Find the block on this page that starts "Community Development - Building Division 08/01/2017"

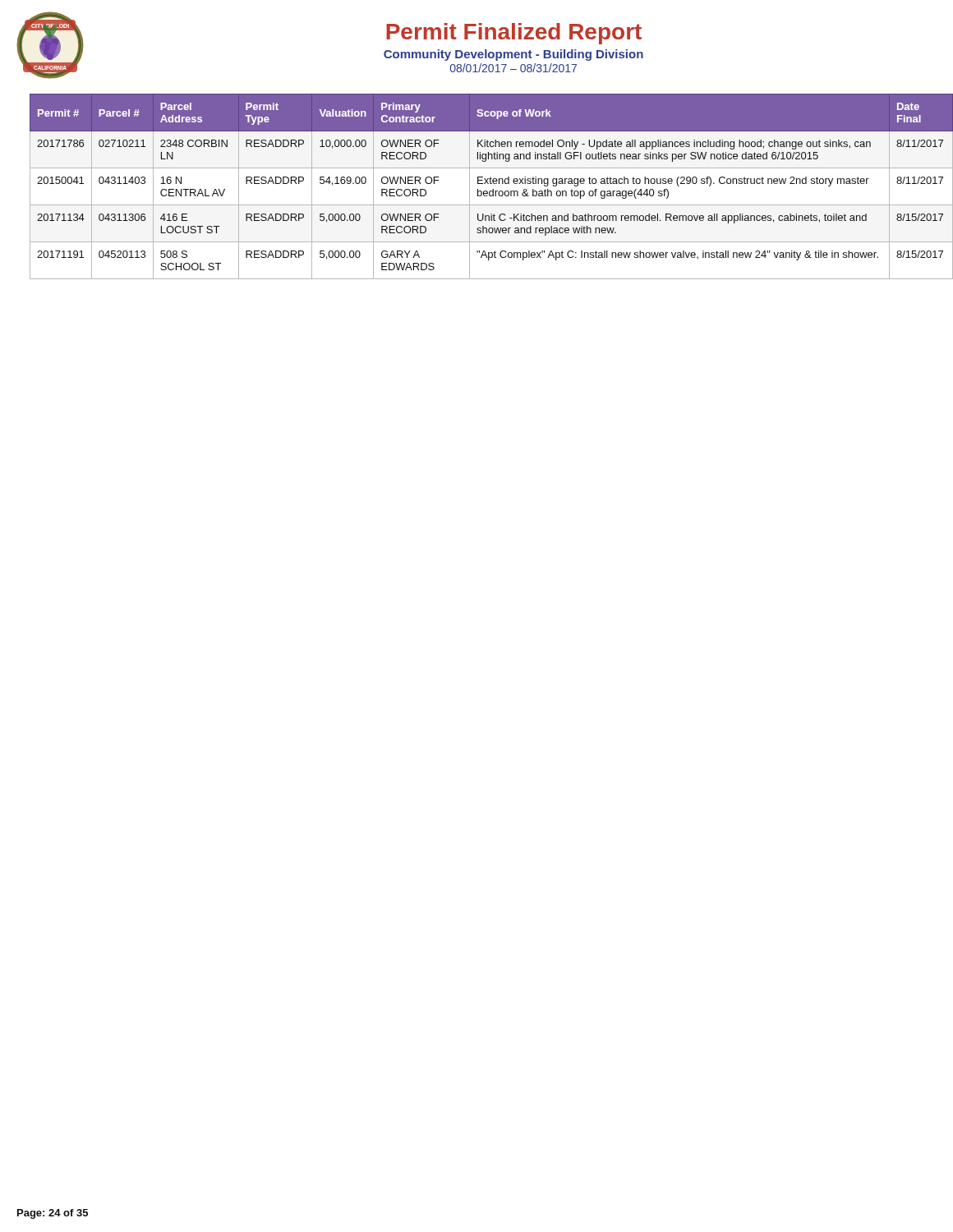tap(513, 61)
